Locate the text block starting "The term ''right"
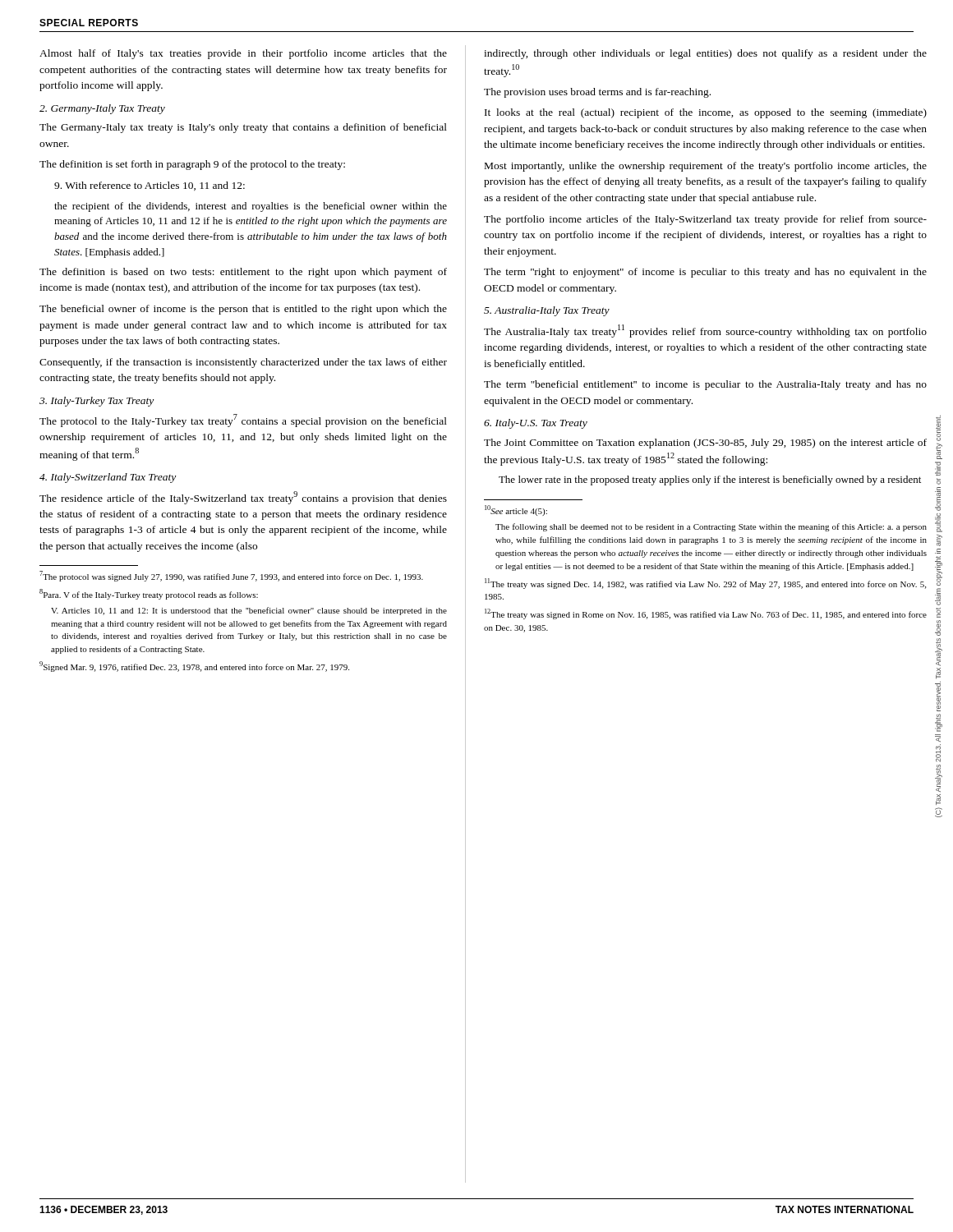This screenshot has width=953, height=1232. tap(705, 280)
